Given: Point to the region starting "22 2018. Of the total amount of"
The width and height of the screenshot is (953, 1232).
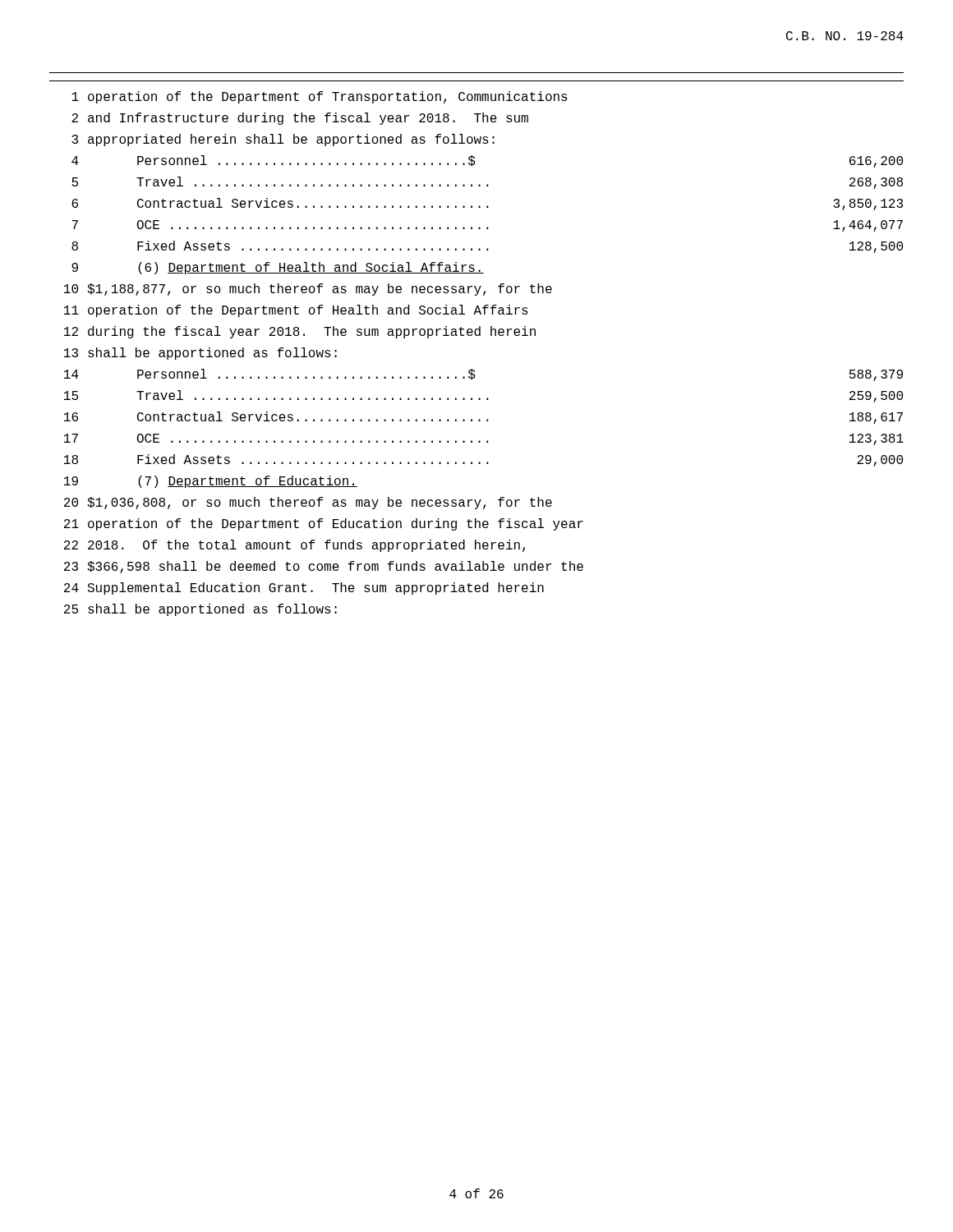Looking at the screenshot, I should (x=476, y=546).
